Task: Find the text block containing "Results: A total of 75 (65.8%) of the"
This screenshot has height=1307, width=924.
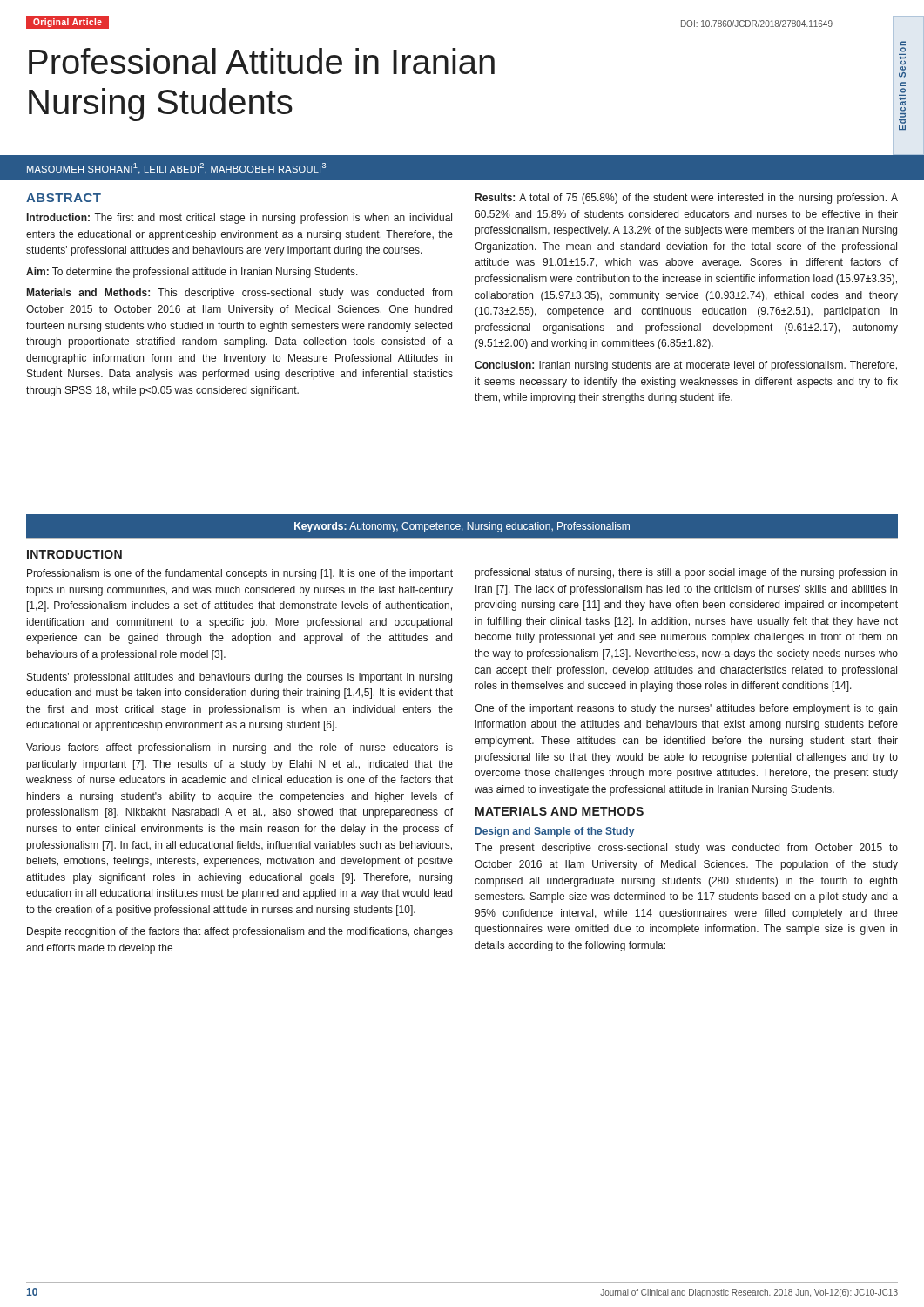Action: tap(686, 298)
